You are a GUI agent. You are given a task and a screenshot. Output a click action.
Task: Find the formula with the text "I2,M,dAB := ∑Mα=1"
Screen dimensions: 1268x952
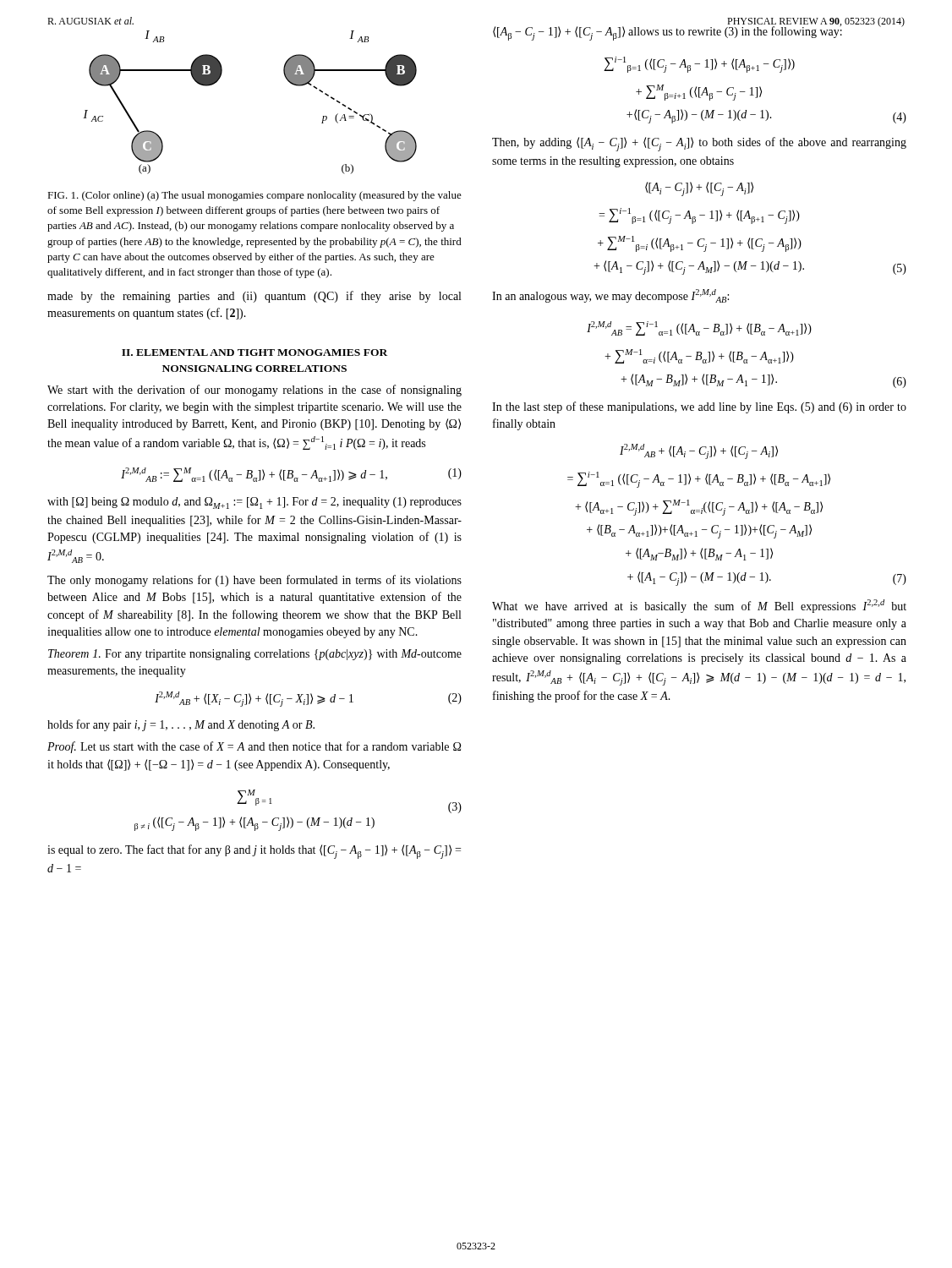coord(291,474)
